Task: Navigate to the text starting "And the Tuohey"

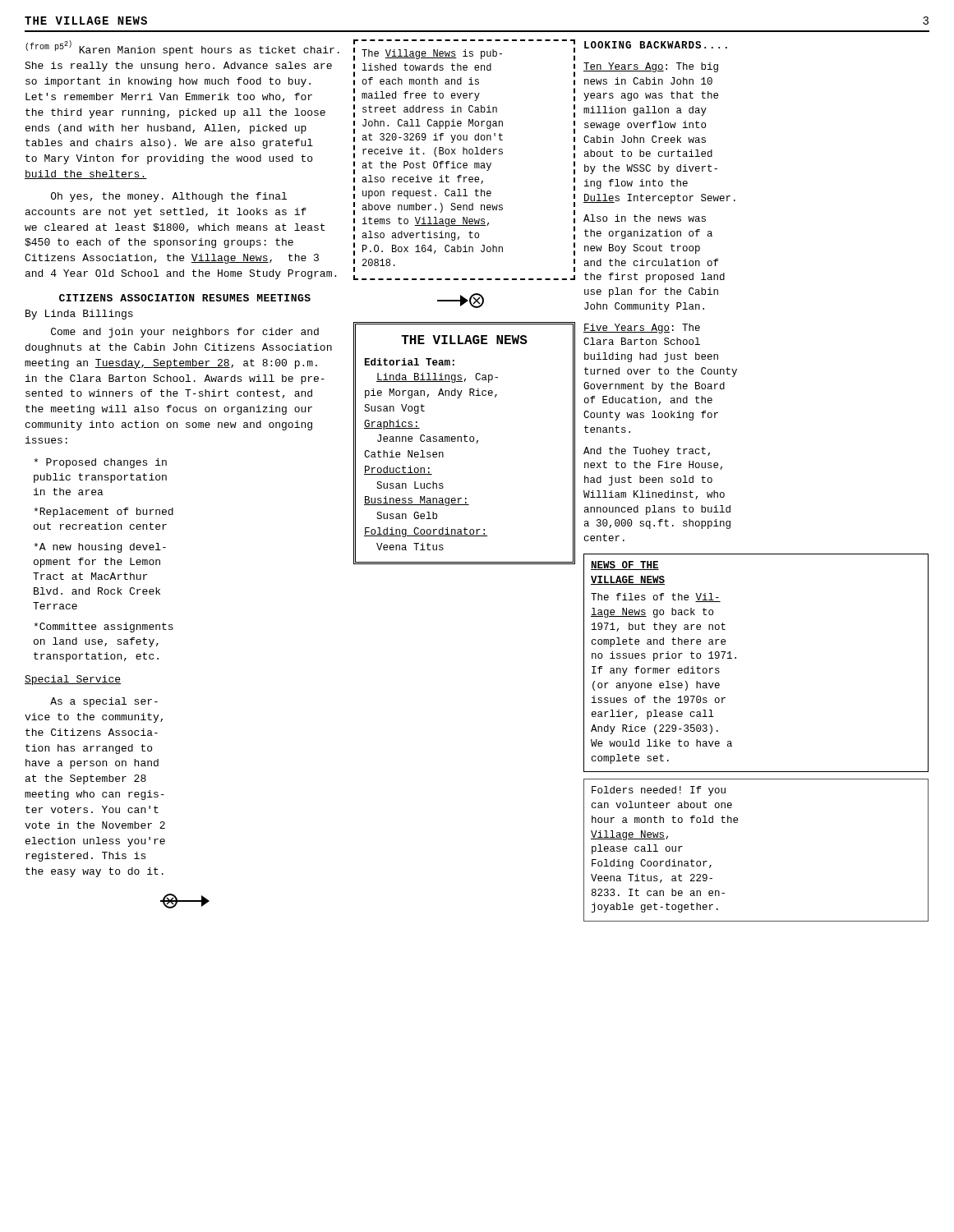Action: [657, 495]
